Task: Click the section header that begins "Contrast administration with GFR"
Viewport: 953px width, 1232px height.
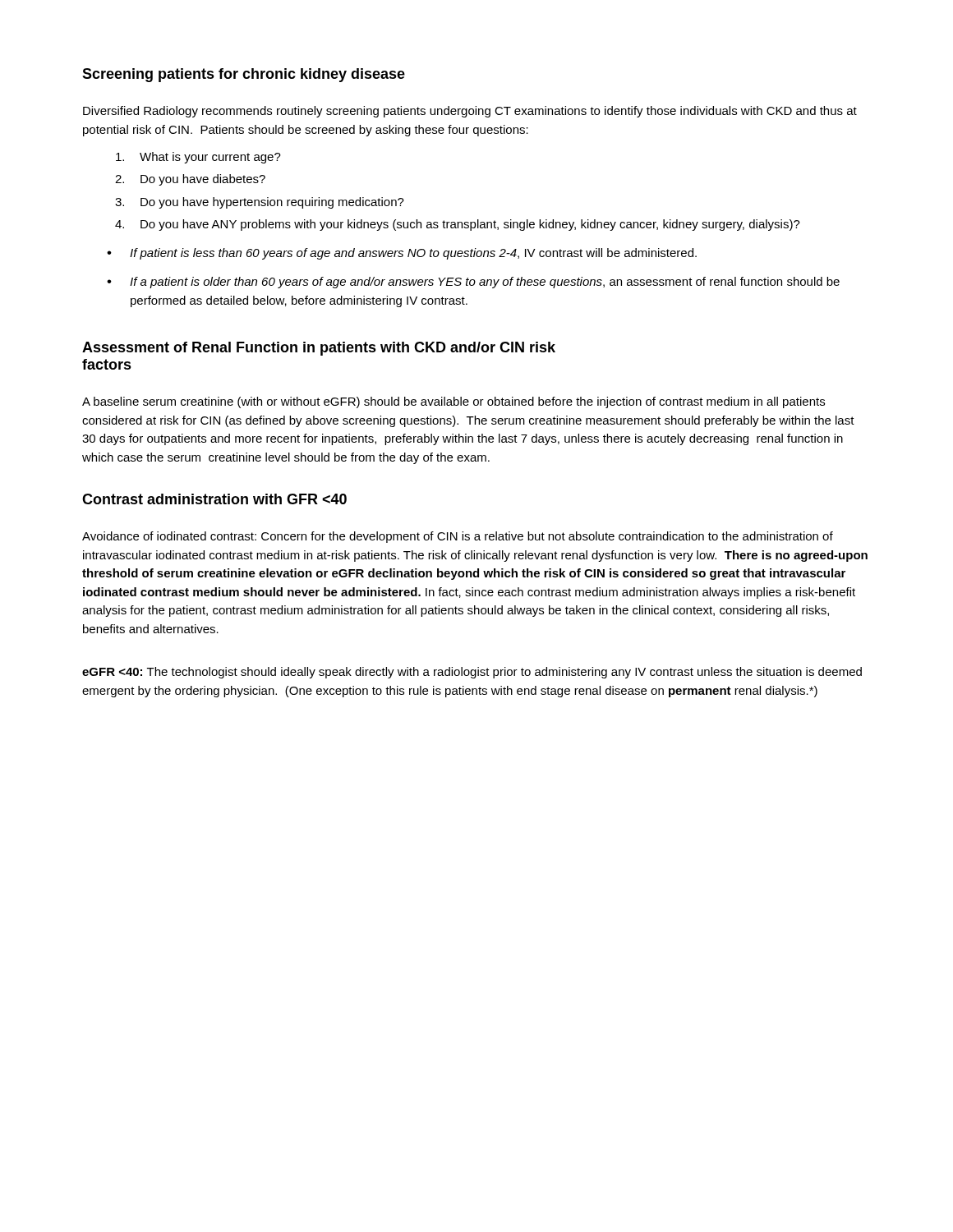Action: click(215, 500)
